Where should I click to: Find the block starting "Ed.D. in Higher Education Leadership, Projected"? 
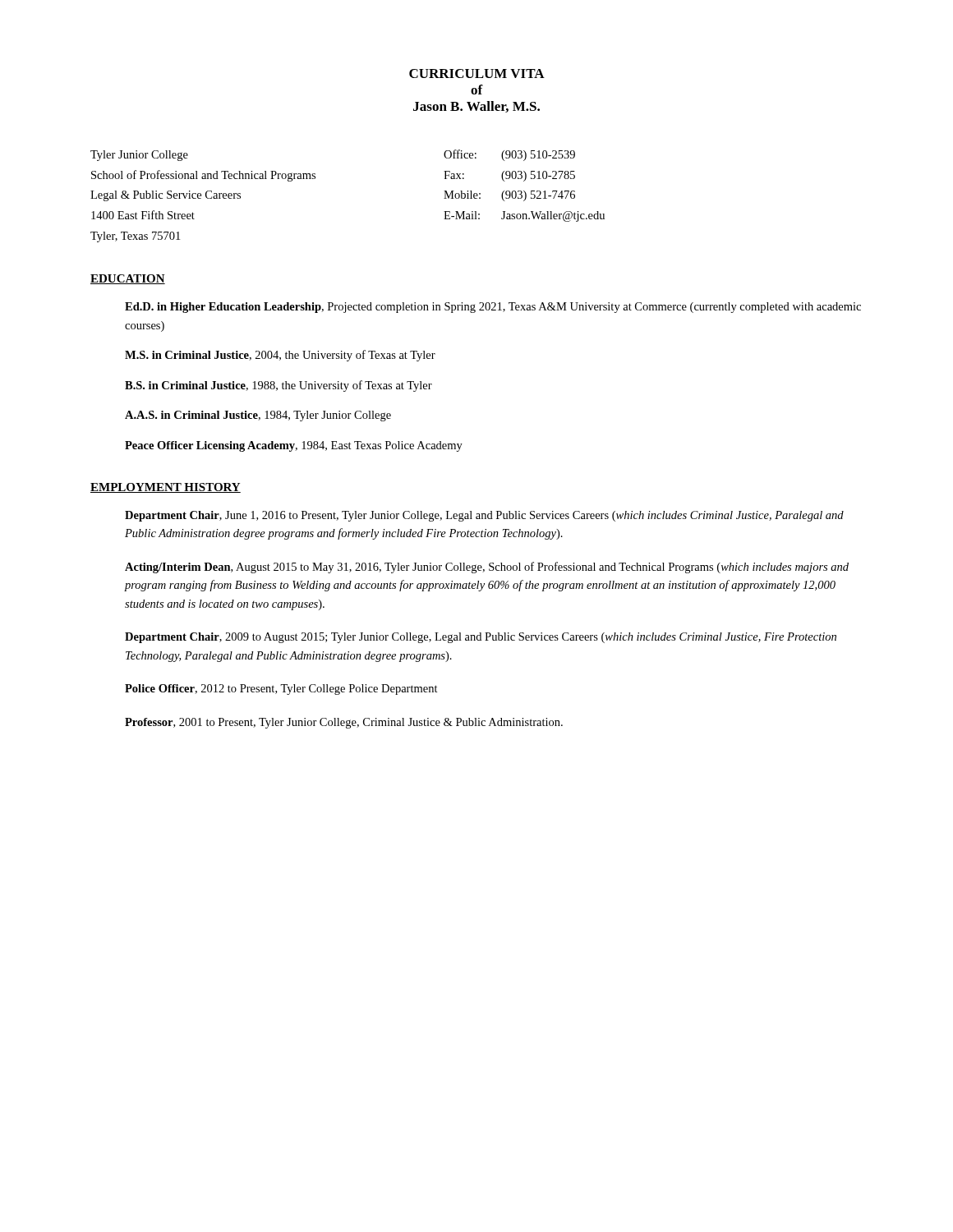(x=493, y=316)
